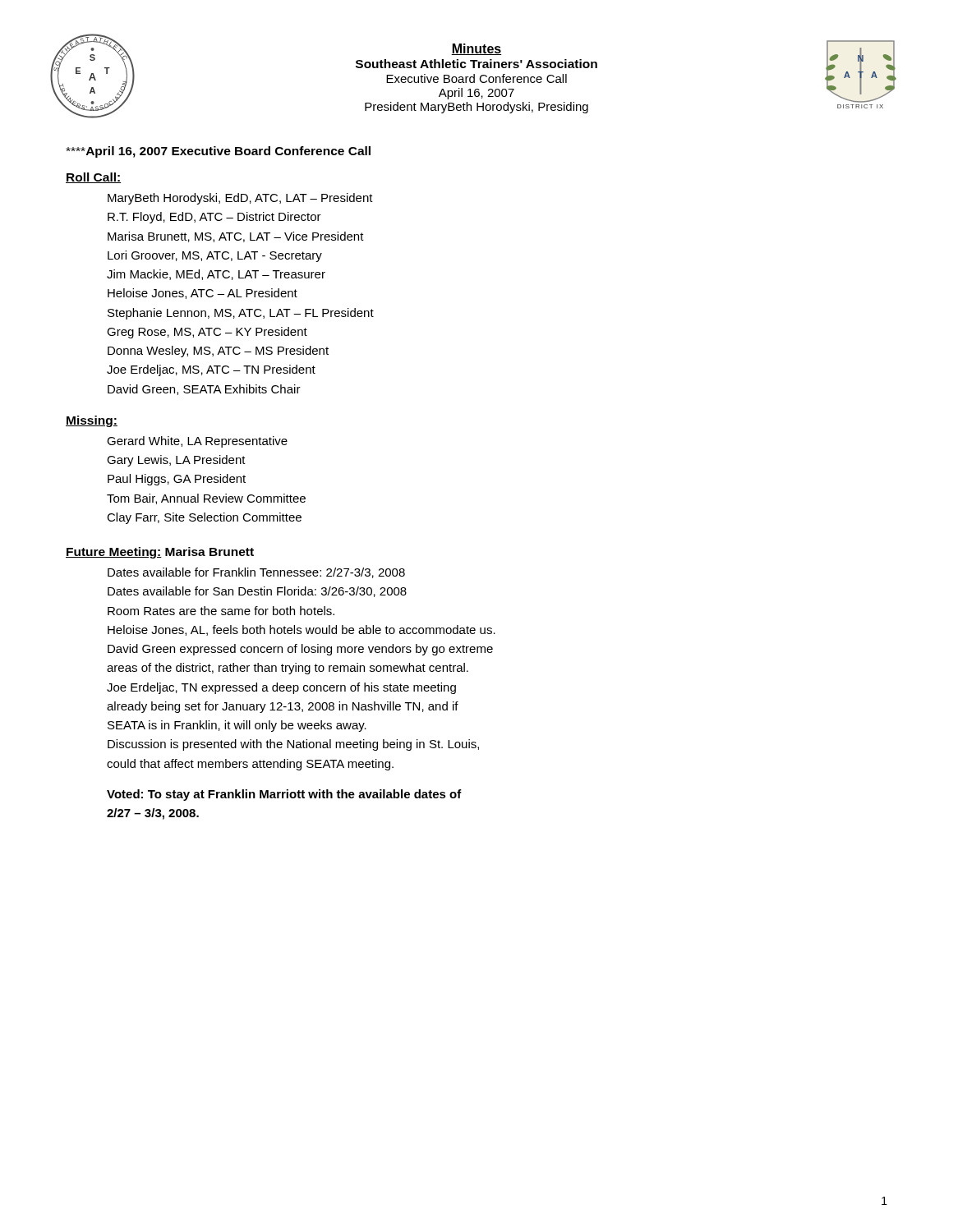Viewport: 953px width, 1232px height.
Task: Click where it says "Jim Mackie, MEd, ATC, LAT – Treasurer"
Action: (x=216, y=274)
